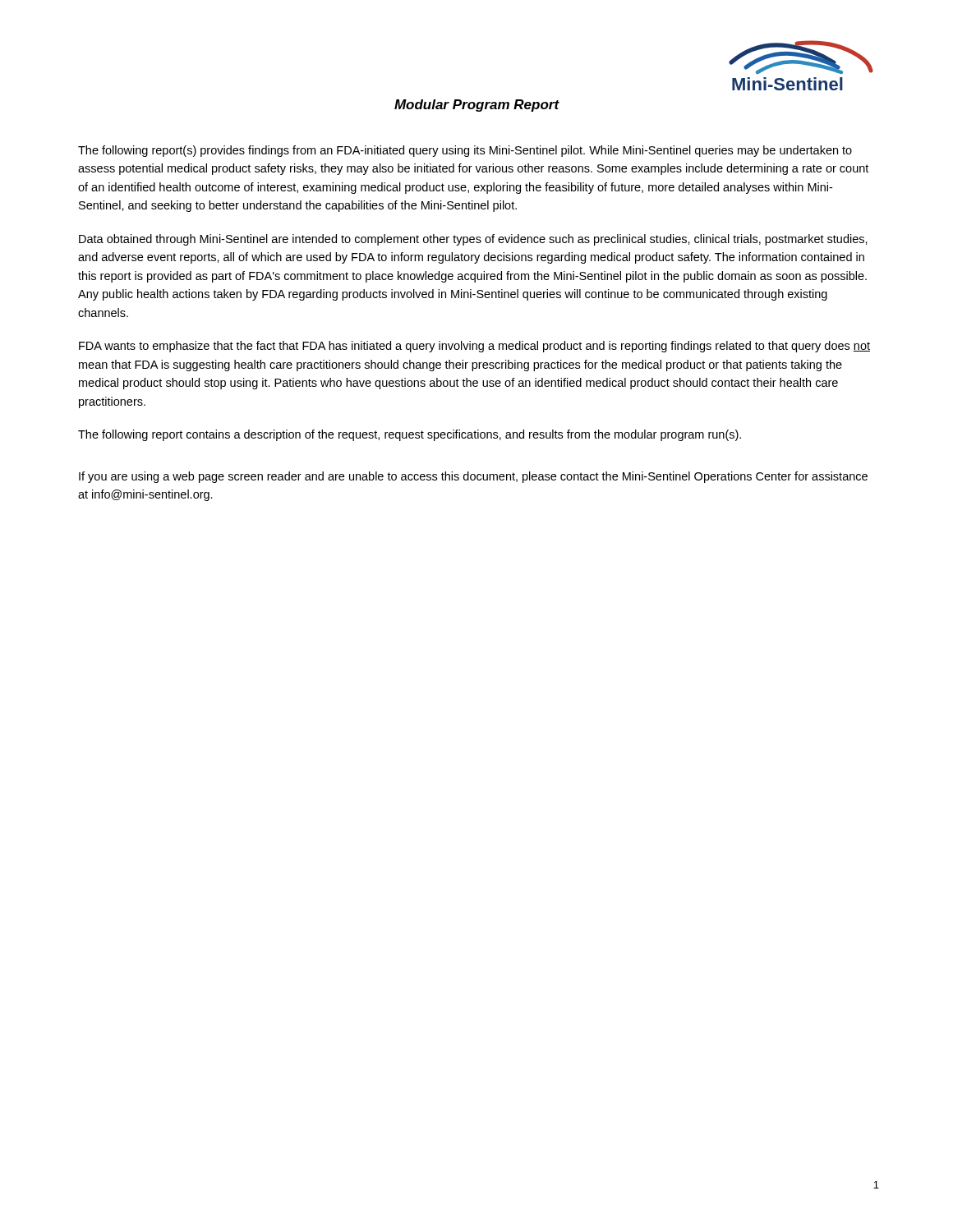The width and height of the screenshot is (953, 1232).
Task: Find the block starting "The following report(s) provides"
Action: pos(473,178)
